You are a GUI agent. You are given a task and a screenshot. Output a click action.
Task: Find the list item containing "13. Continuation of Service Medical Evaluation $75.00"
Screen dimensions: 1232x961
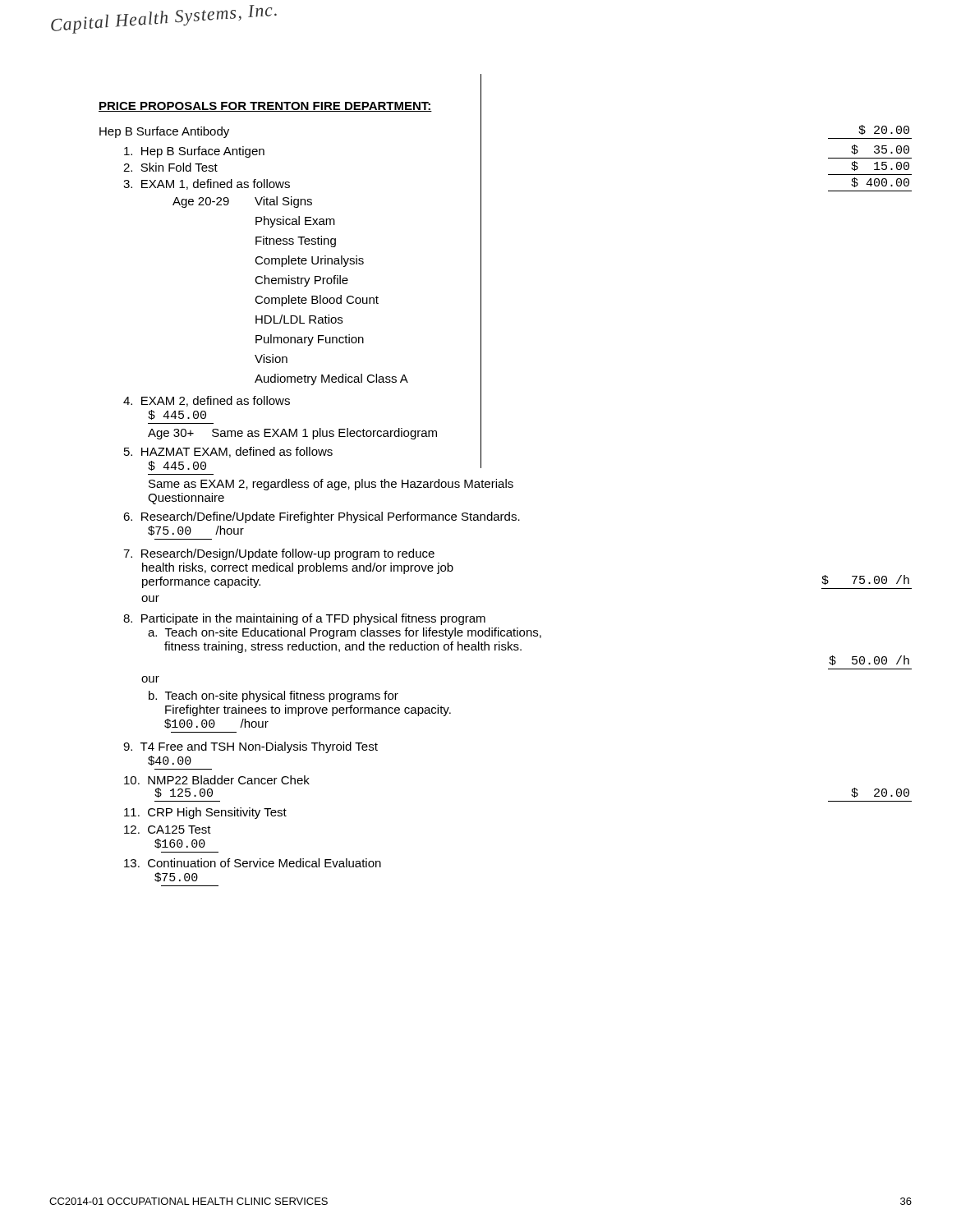[x=253, y=863]
